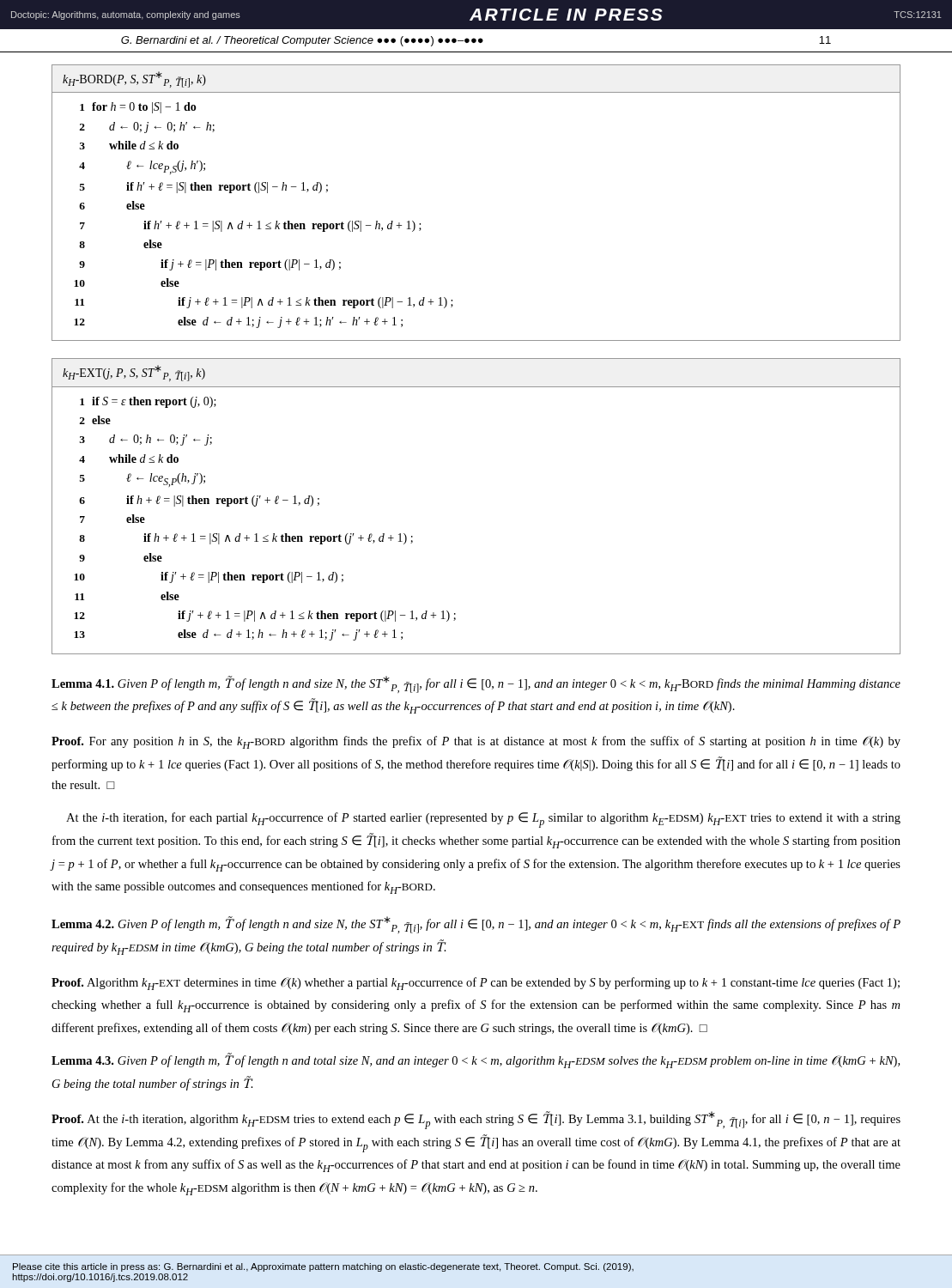This screenshot has height=1288, width=952.
Task: Find the table that mentions "kH-BORD(P, S, ST∗P, T̃[i],"
Action: pos(476,203)
